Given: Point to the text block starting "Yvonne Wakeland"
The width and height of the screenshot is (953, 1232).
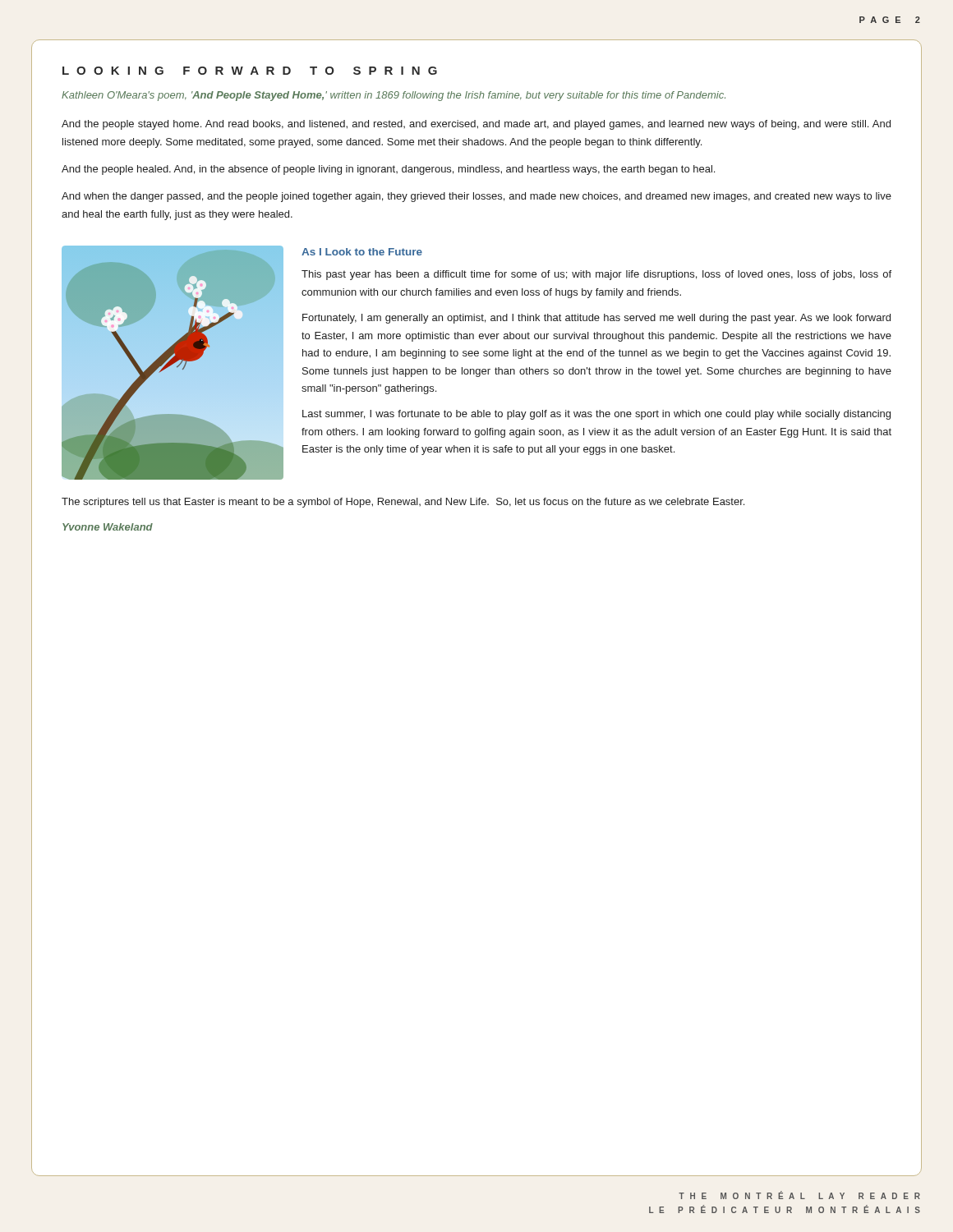Looking at the screenshot, I should [x=107, y=527].
